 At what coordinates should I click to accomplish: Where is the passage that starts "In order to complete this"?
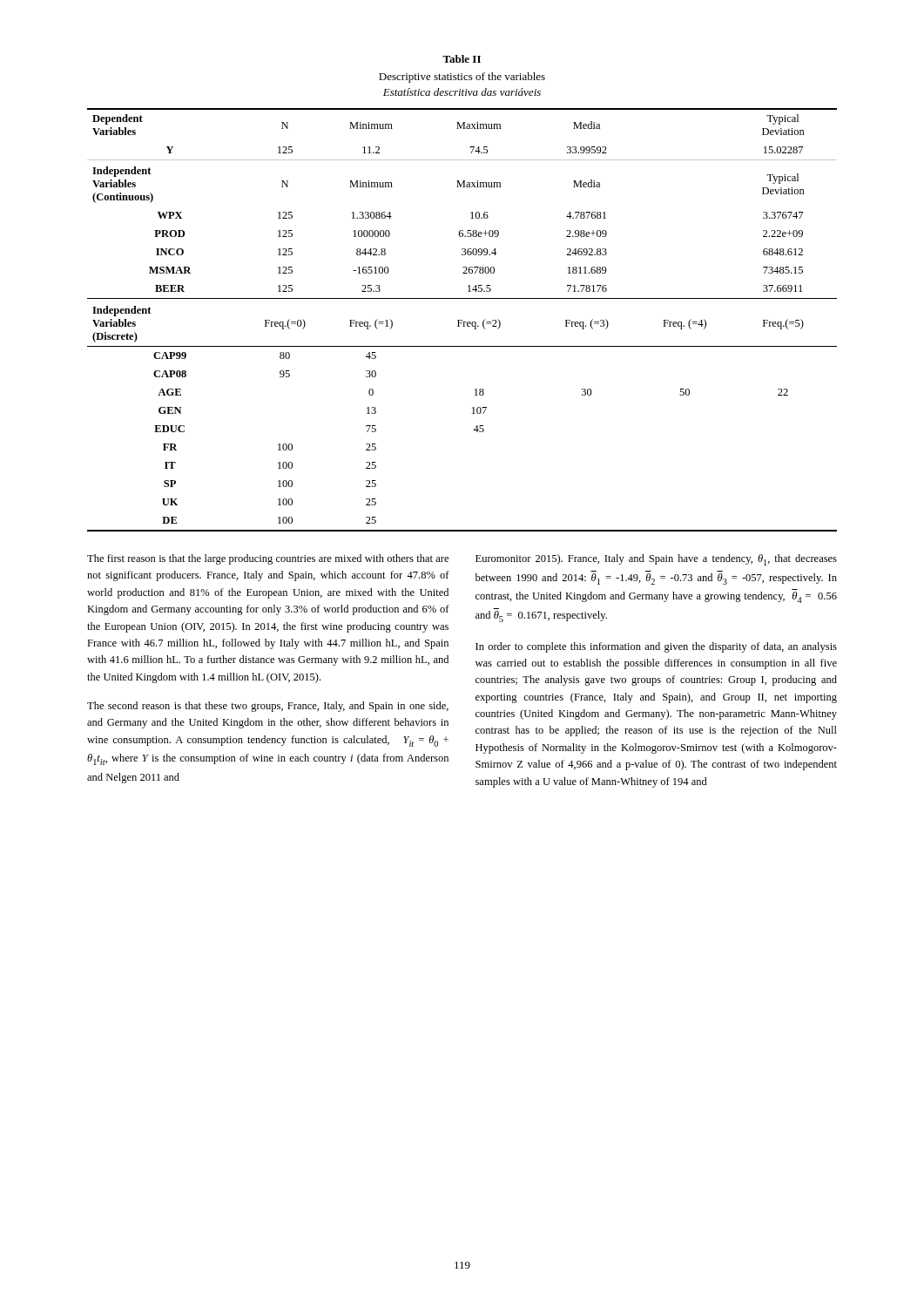[x=656, y=714]
